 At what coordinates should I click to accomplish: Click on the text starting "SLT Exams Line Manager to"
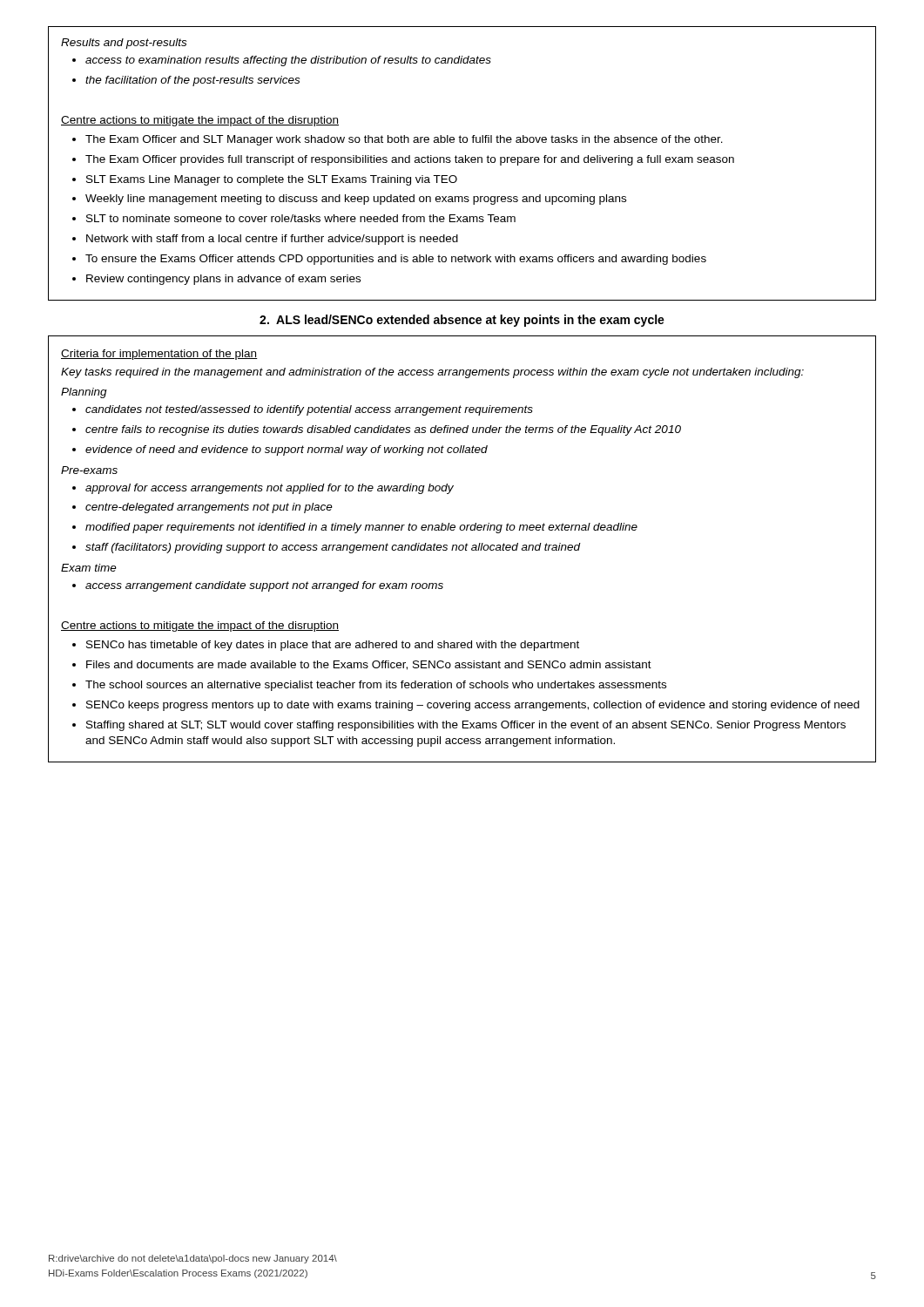271,179
